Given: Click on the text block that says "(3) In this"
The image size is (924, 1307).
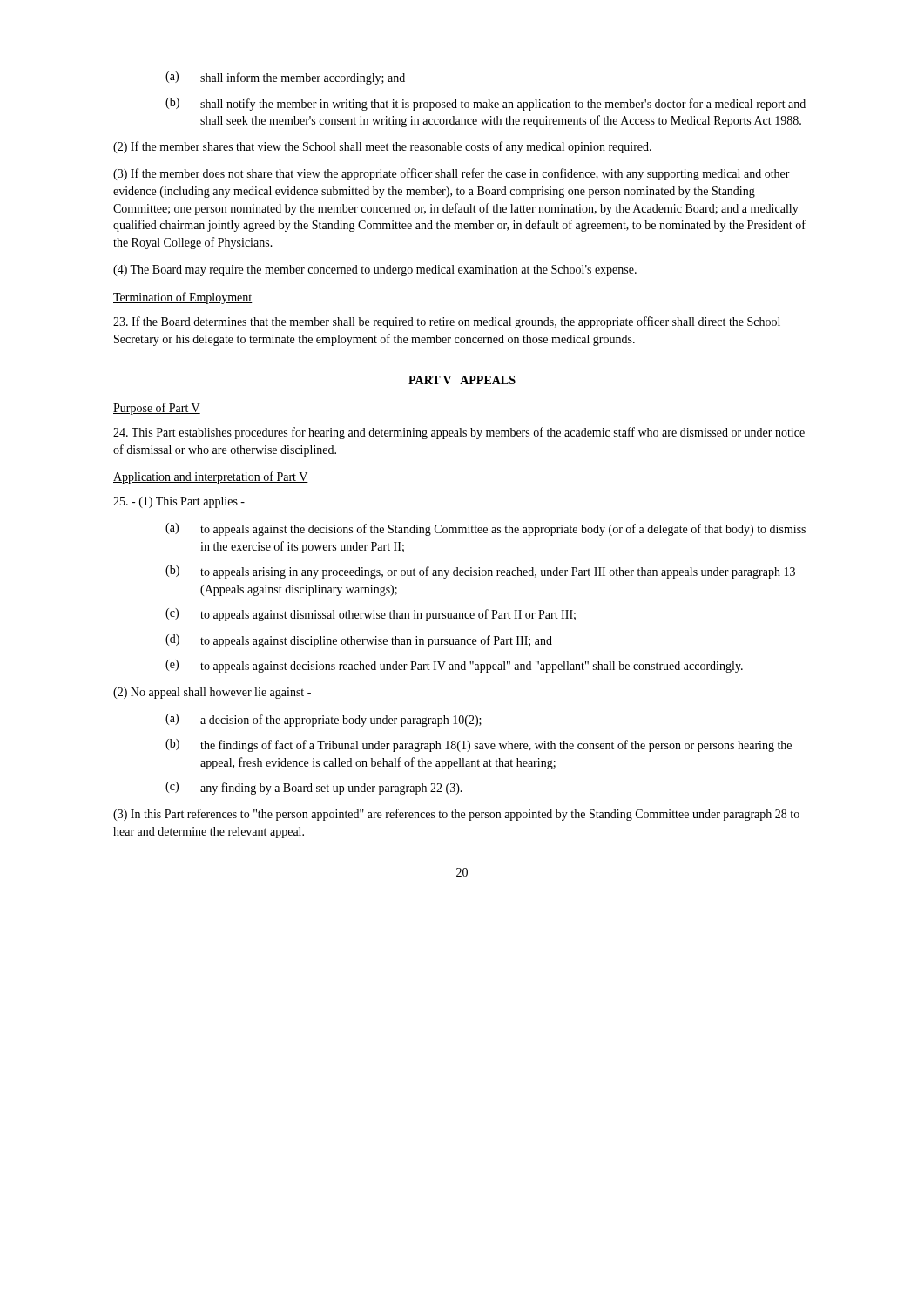Looking at the screenshot, I should pyautogui.click(x=456, y=823).
